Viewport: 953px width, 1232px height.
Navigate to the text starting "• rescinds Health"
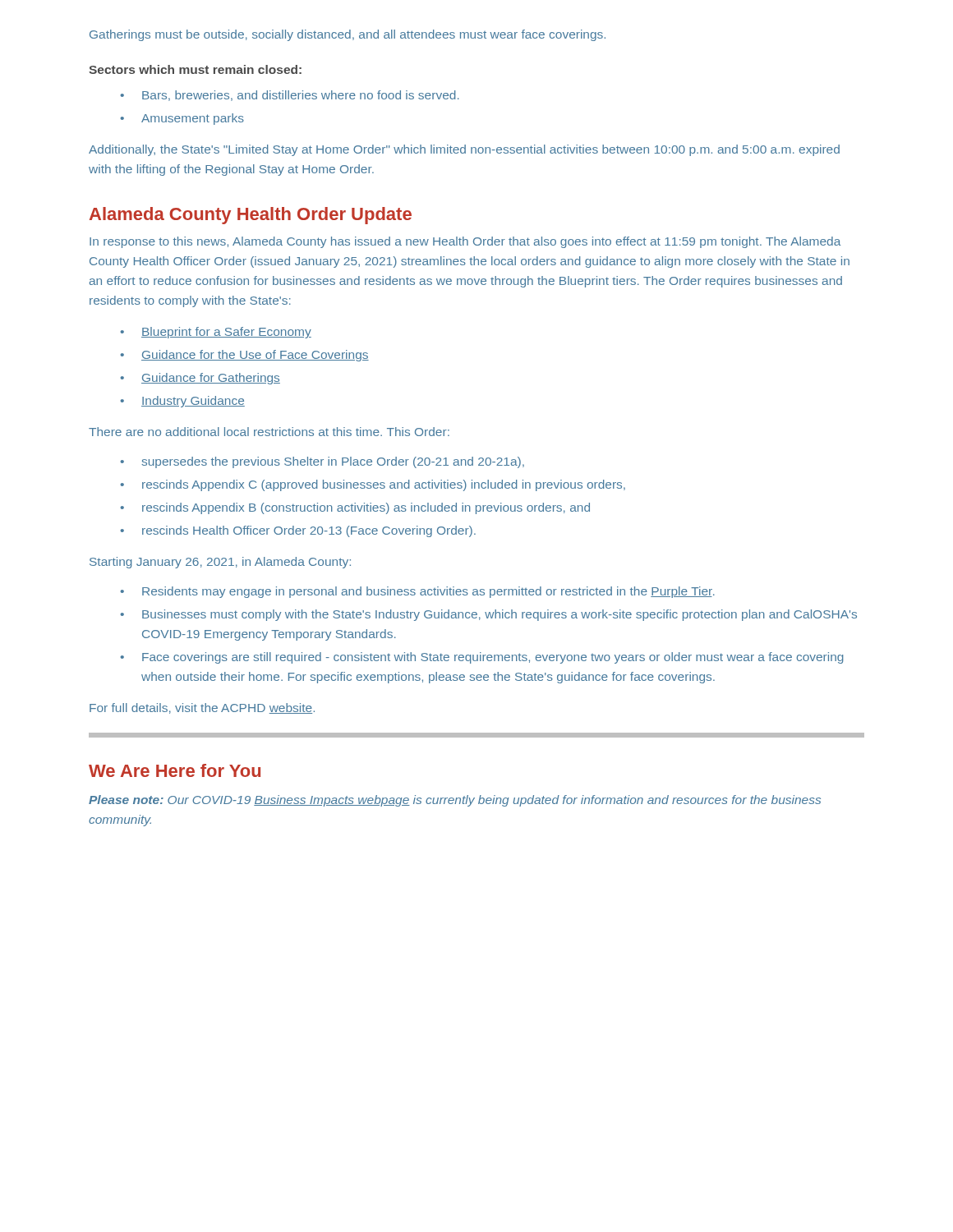298,531
